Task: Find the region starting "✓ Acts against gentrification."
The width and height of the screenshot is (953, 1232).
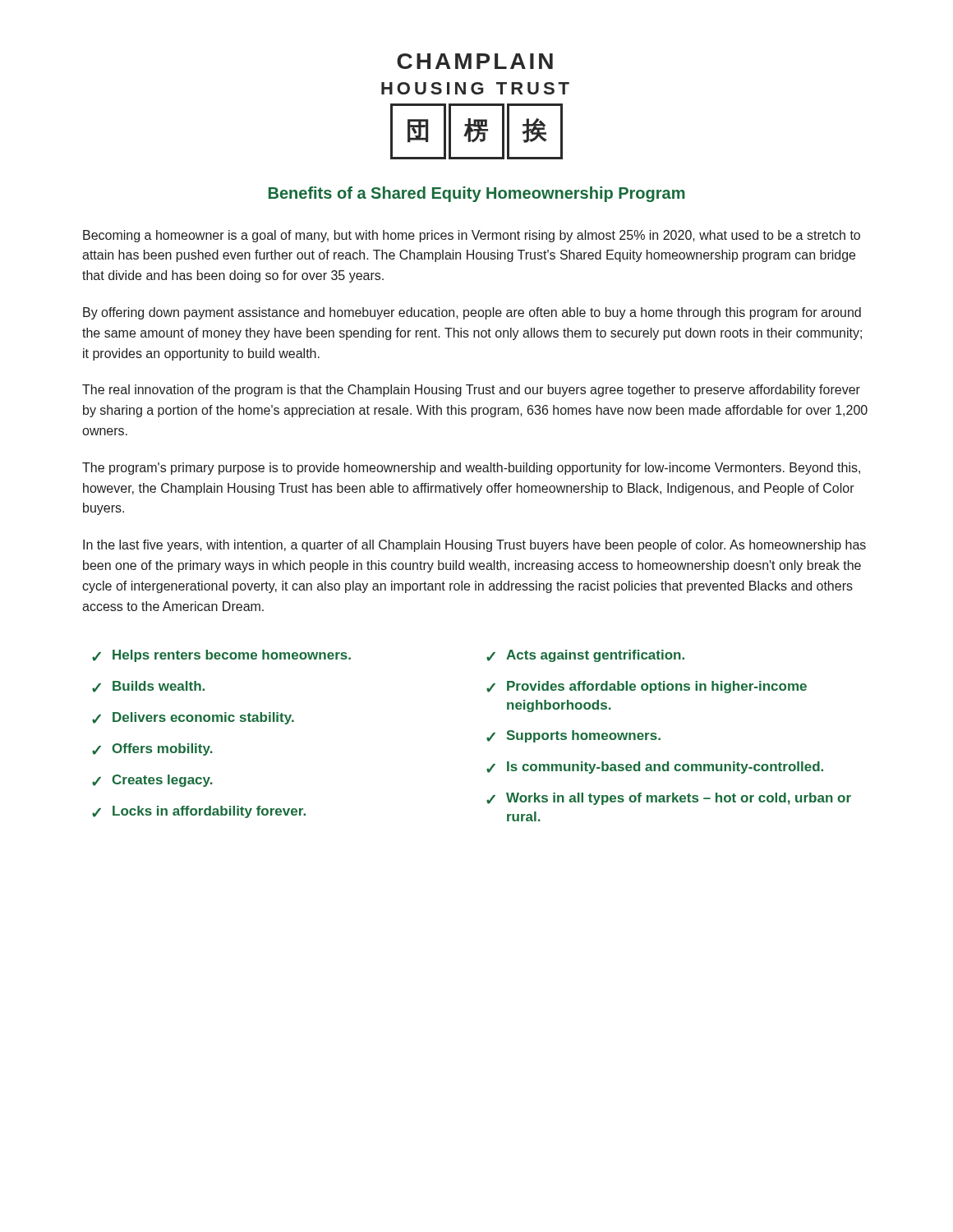Action: click(585, 657)
